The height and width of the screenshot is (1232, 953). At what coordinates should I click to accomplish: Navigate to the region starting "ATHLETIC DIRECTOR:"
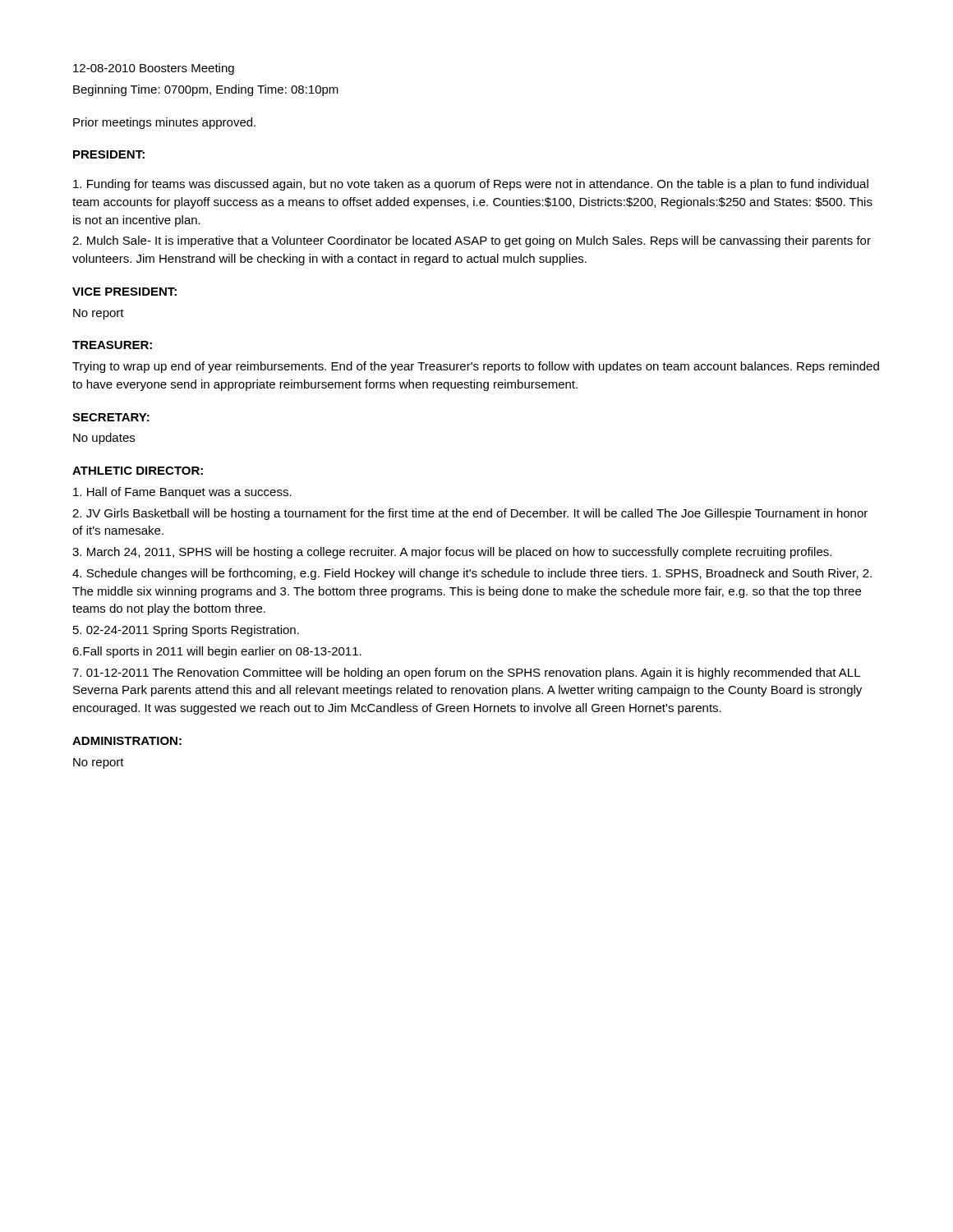138,471
